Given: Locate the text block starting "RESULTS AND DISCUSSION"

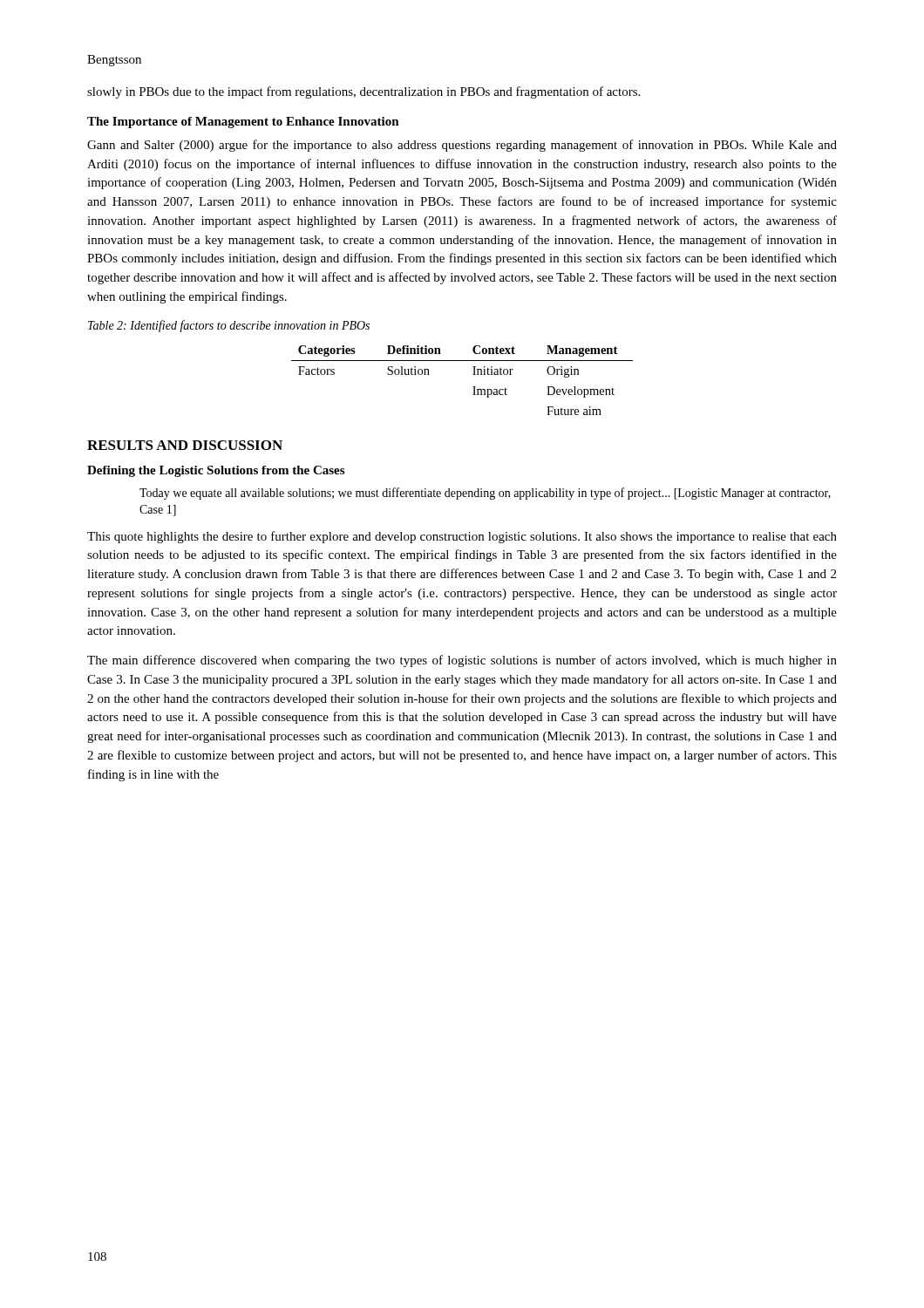Looking at the screenshot, I should (185, 445).
